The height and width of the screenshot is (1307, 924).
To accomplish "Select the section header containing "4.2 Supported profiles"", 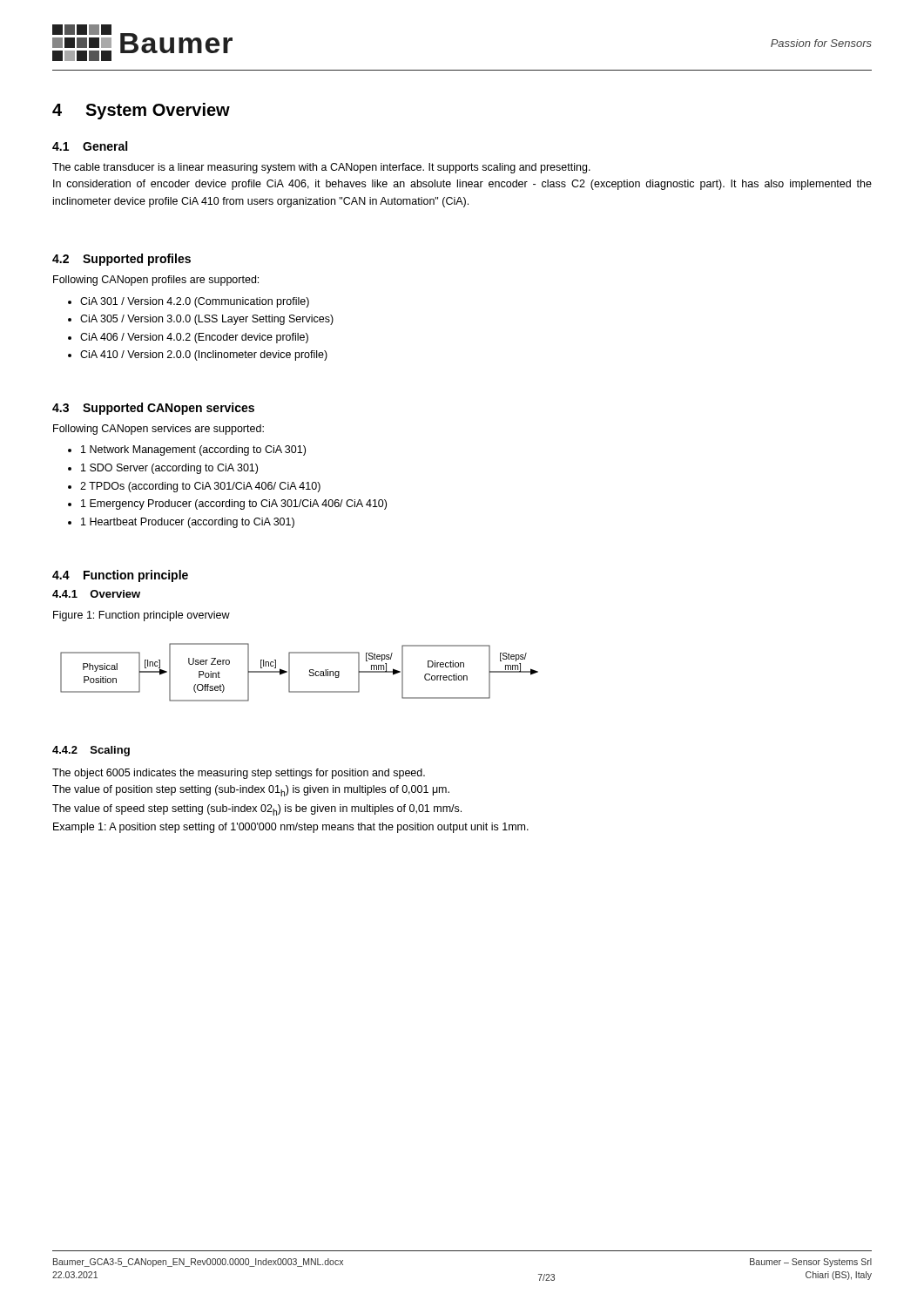I will tap(122, 259).
